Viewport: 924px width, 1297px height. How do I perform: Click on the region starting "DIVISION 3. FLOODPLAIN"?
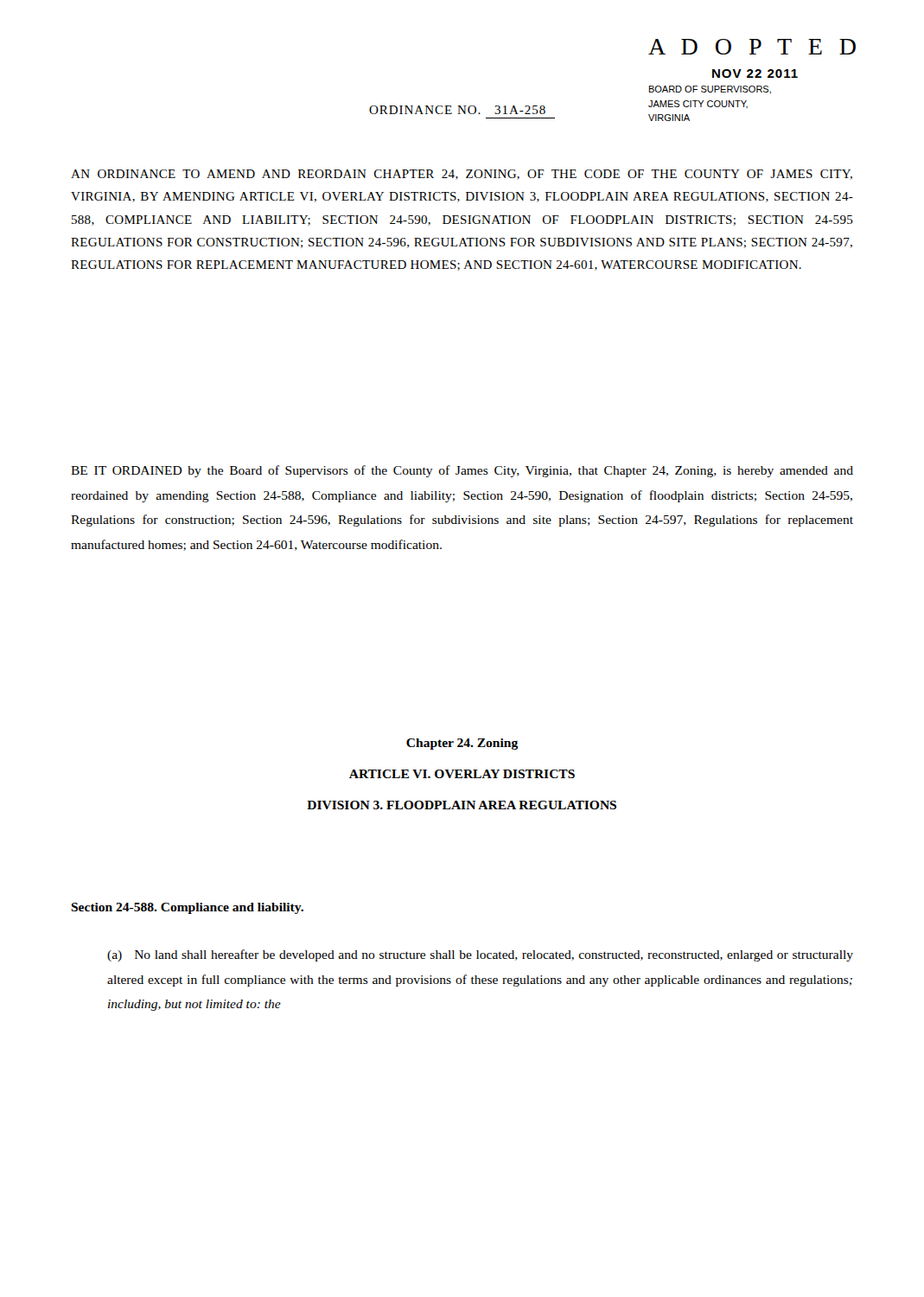click(x=462, y=805)
